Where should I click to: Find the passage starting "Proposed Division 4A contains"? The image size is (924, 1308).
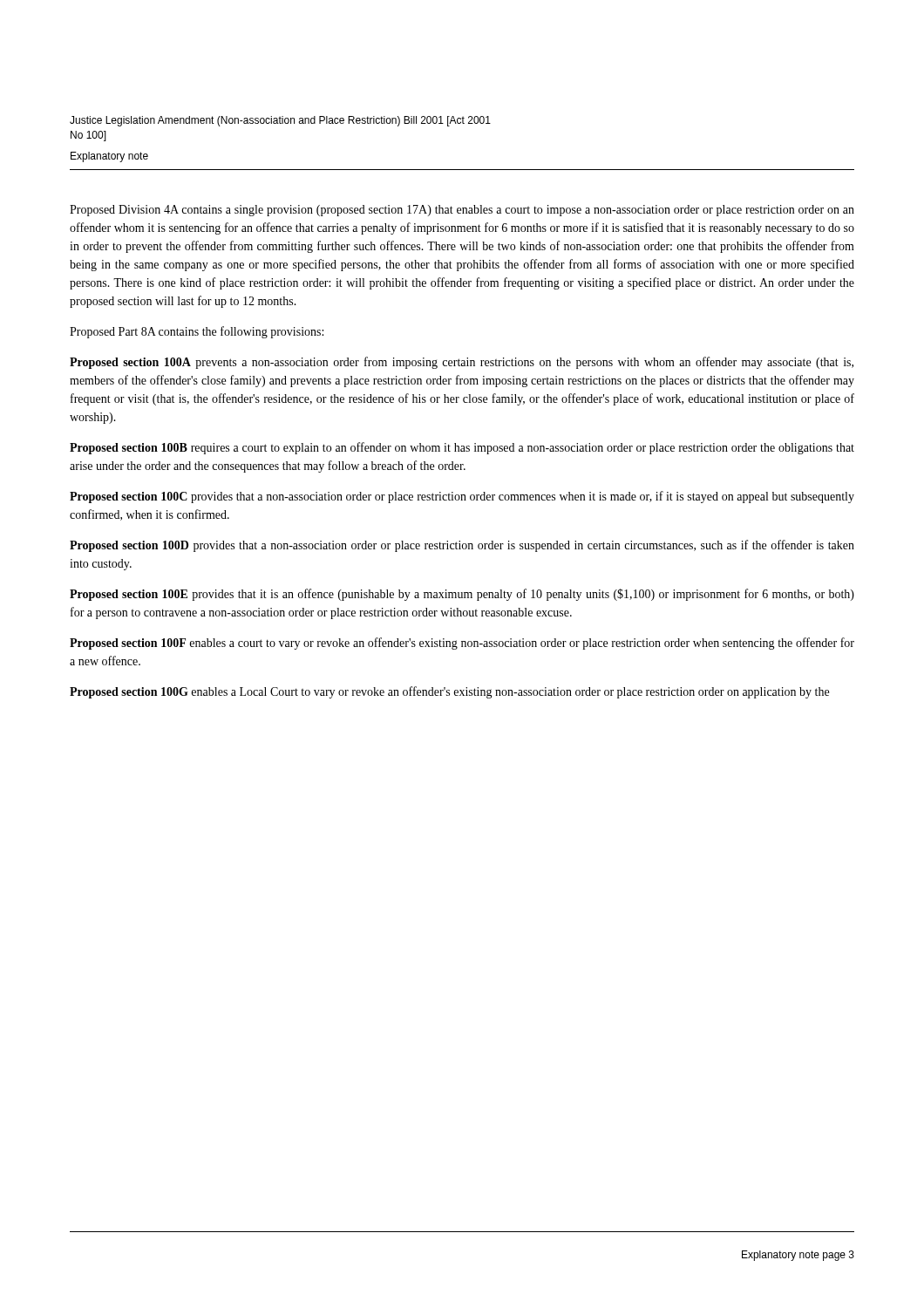coord(462,255)
